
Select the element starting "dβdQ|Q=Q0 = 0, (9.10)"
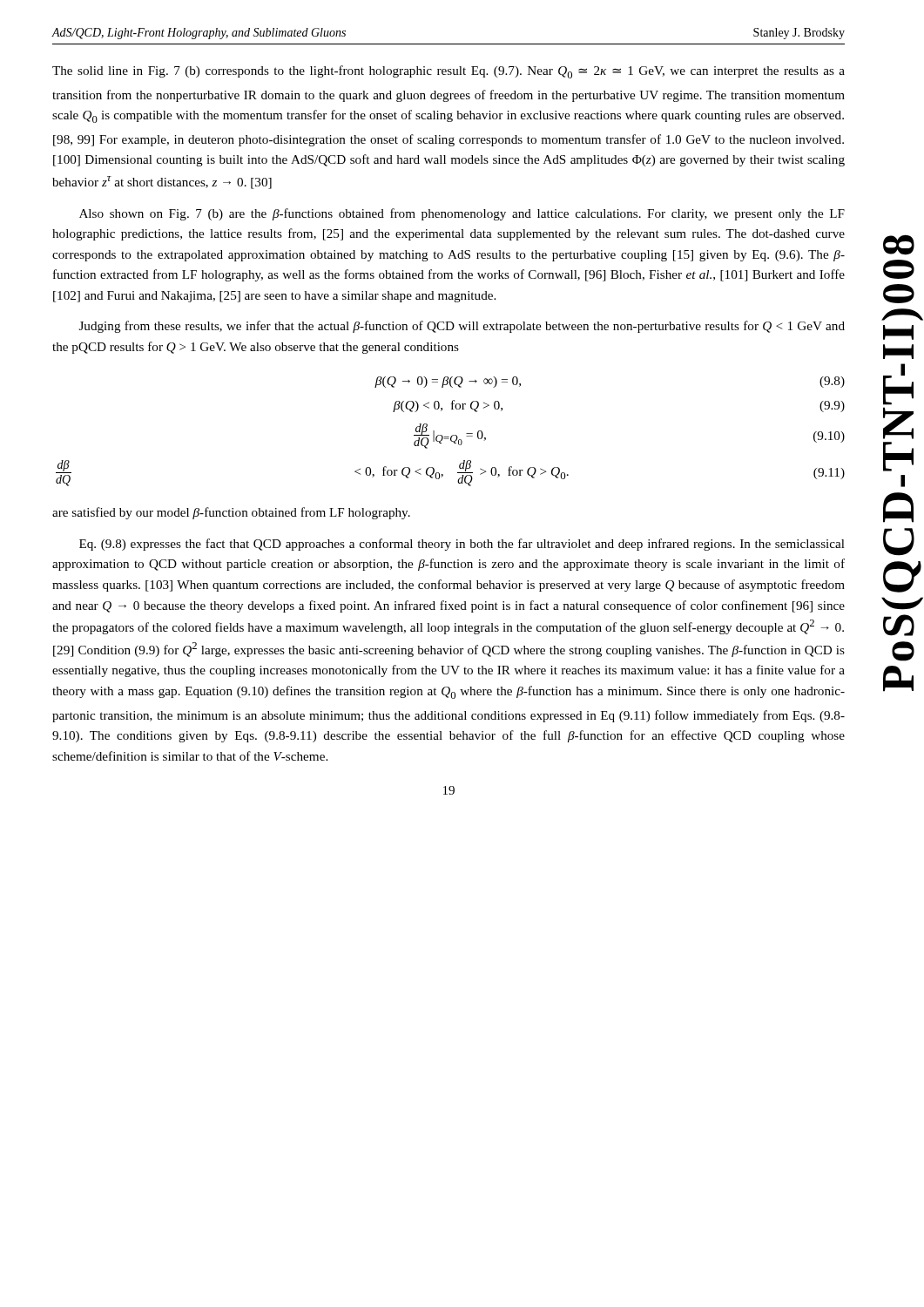coord(449,435)
